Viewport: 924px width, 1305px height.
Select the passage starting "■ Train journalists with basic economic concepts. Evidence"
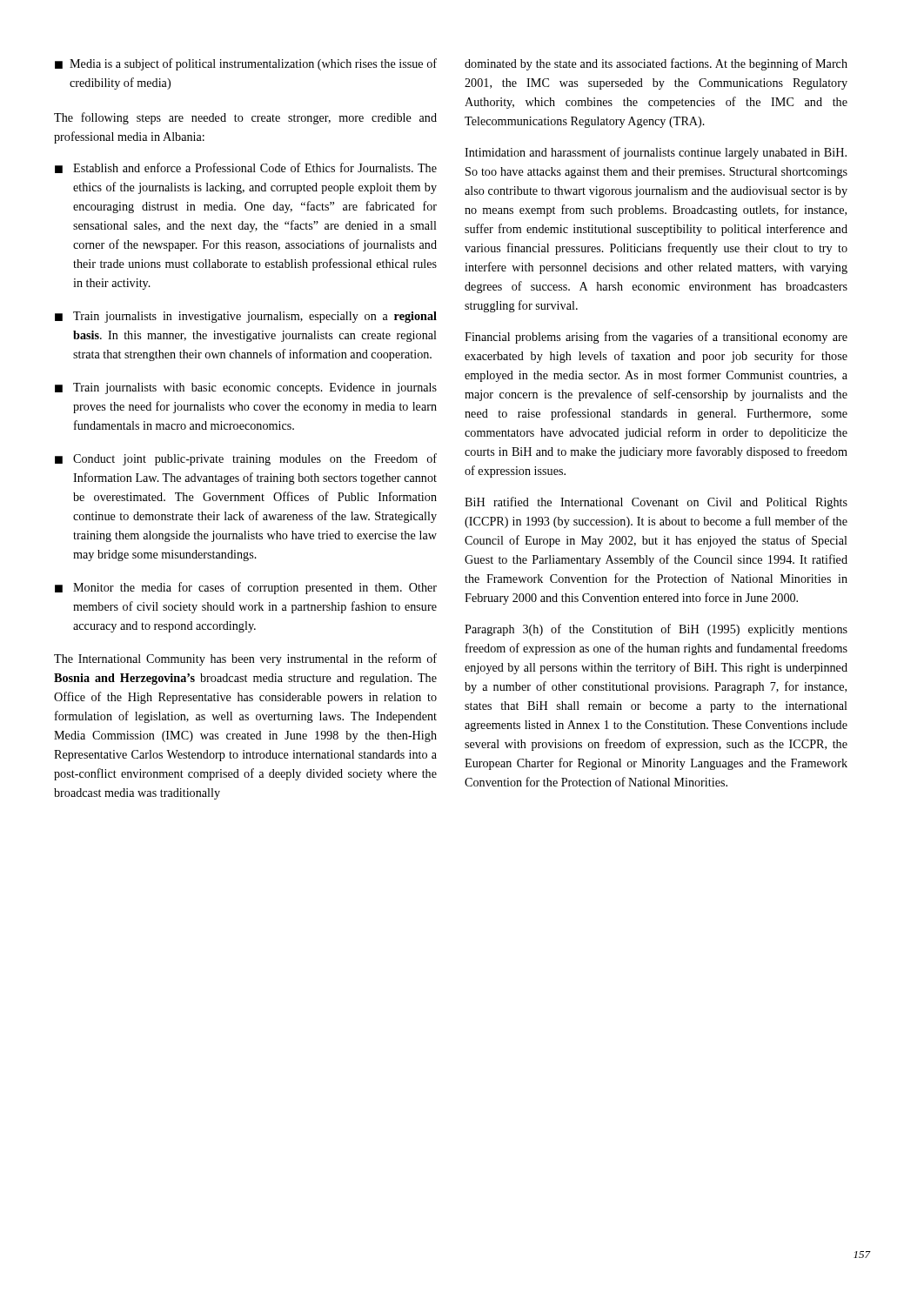pos(245,406)
